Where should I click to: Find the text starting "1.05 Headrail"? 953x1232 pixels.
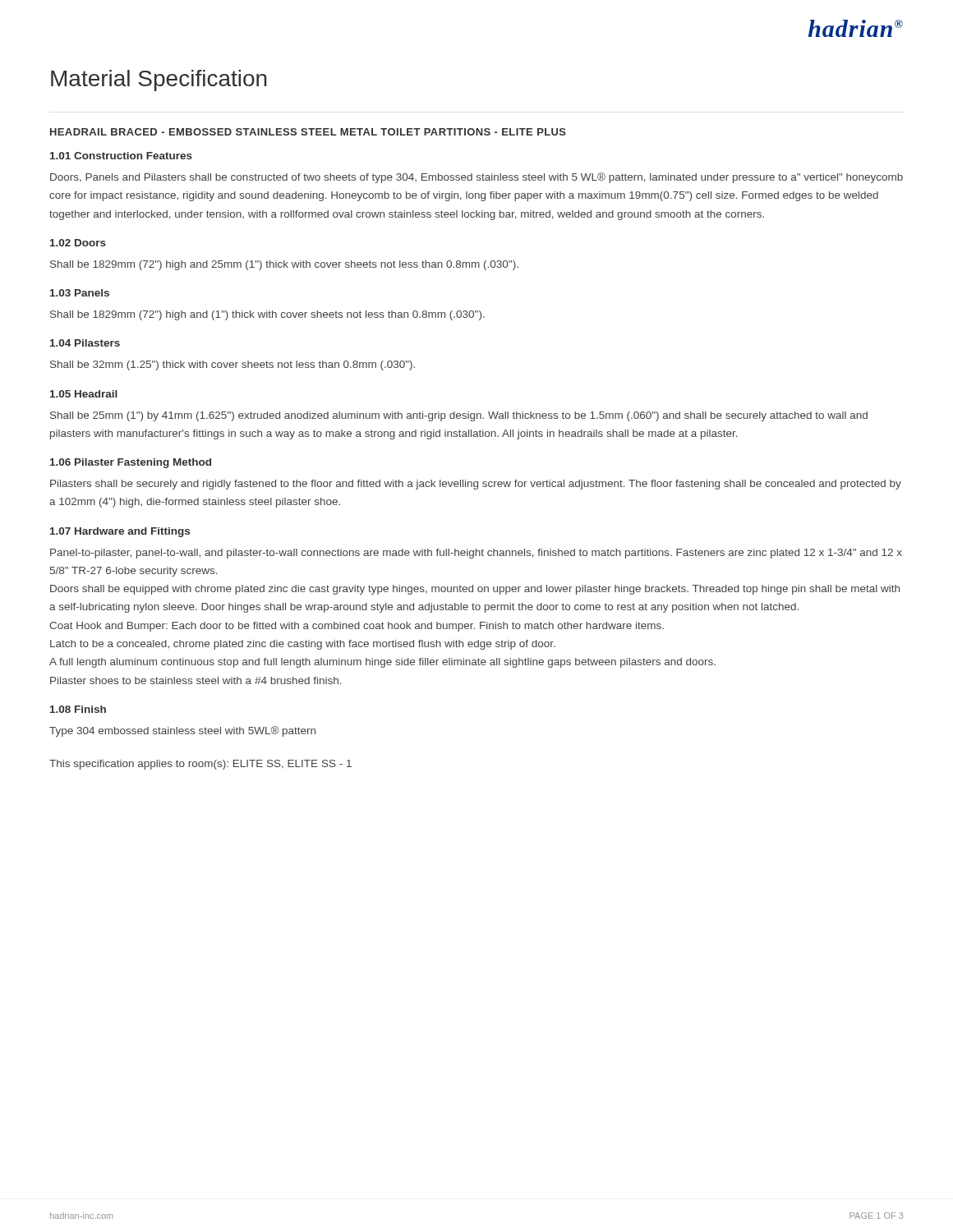pos(83,394)
